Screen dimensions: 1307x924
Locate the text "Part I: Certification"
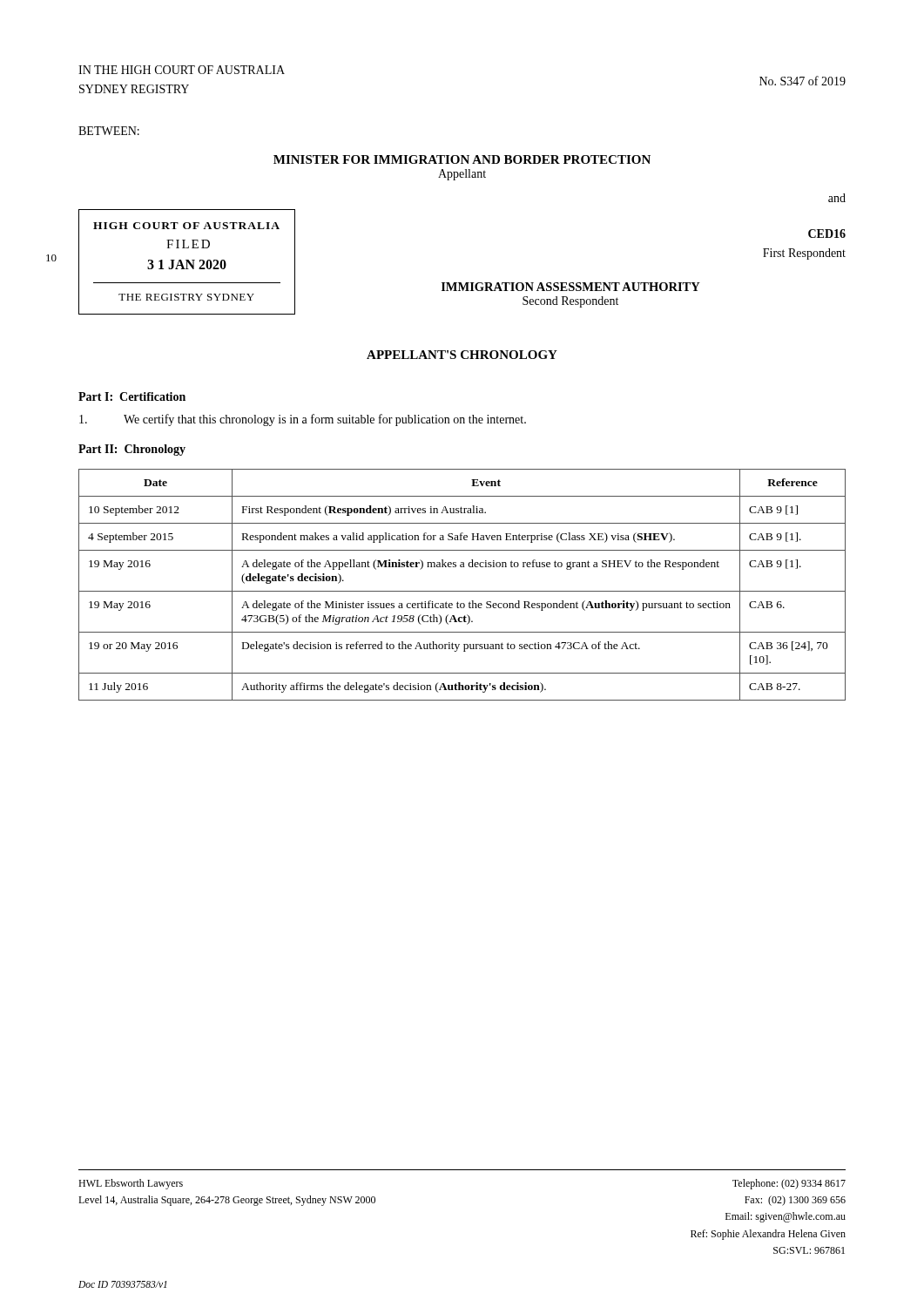point(132,397)
